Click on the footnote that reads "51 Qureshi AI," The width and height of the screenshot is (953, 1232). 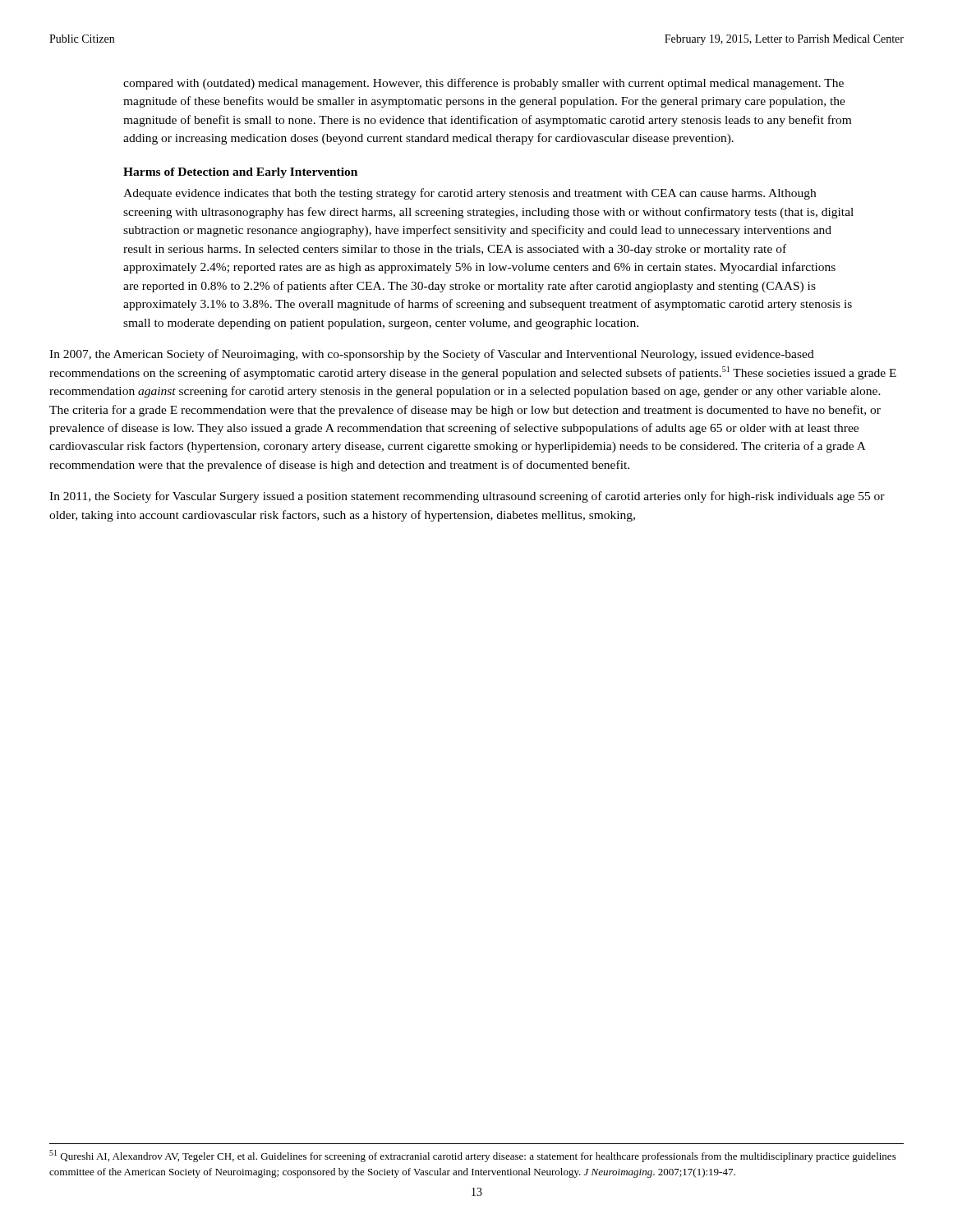[x=473, y=1163]
